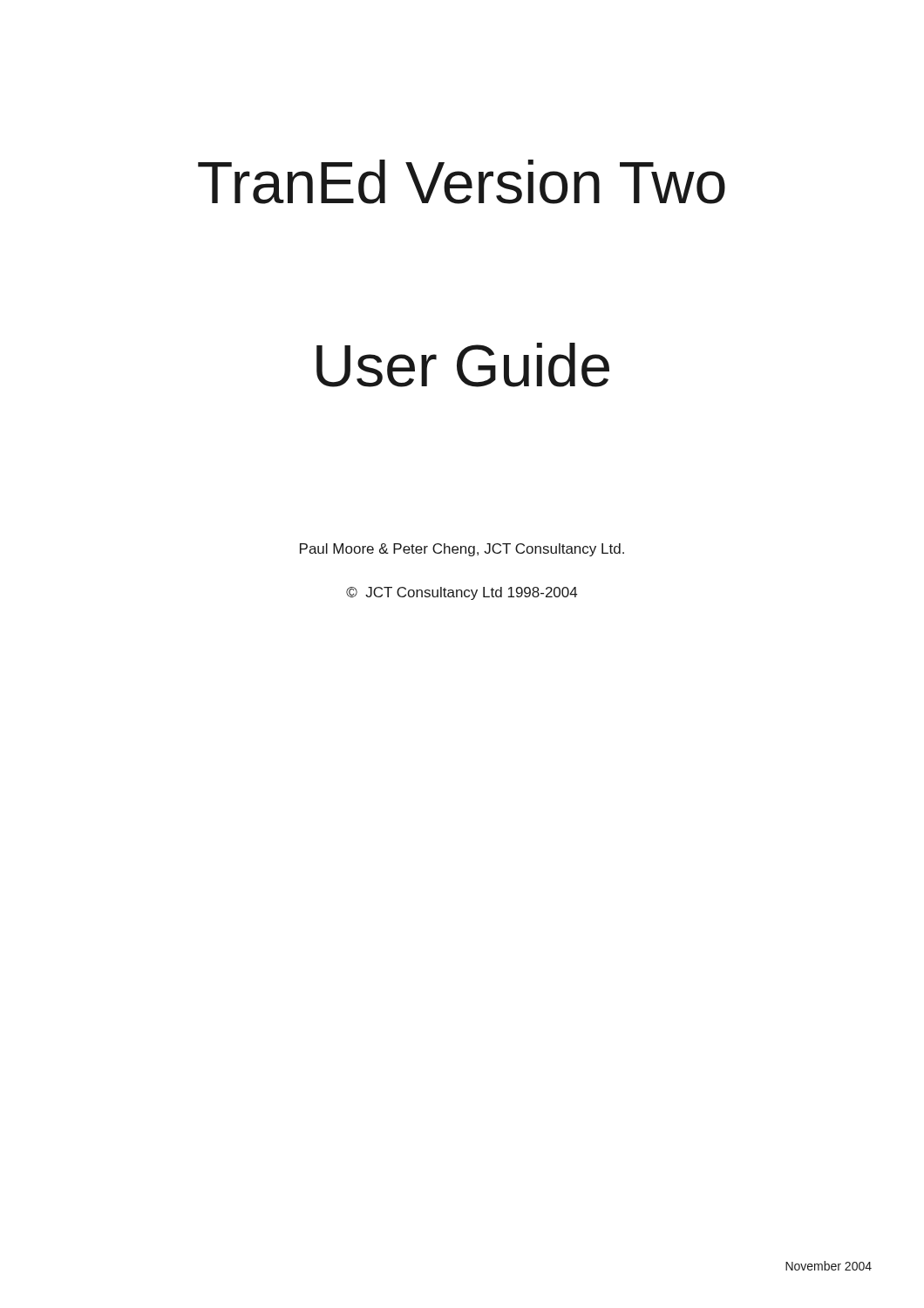Locate the title that reads "User Guide"
Image resolution: width=924 pixels, height=1308 pixels.
(x=462, y=365)
